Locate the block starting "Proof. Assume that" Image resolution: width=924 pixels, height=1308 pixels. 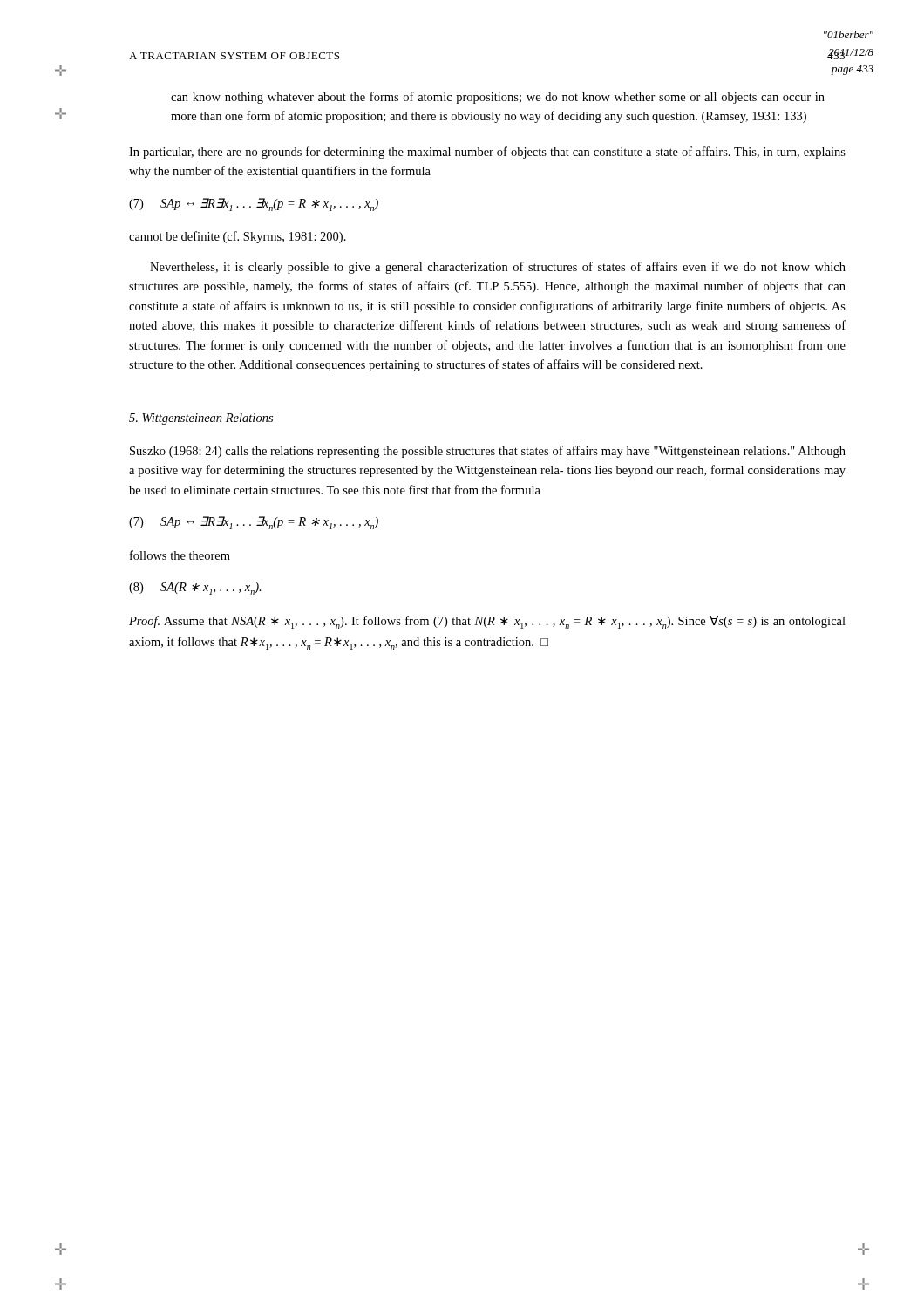coord(487,632)
